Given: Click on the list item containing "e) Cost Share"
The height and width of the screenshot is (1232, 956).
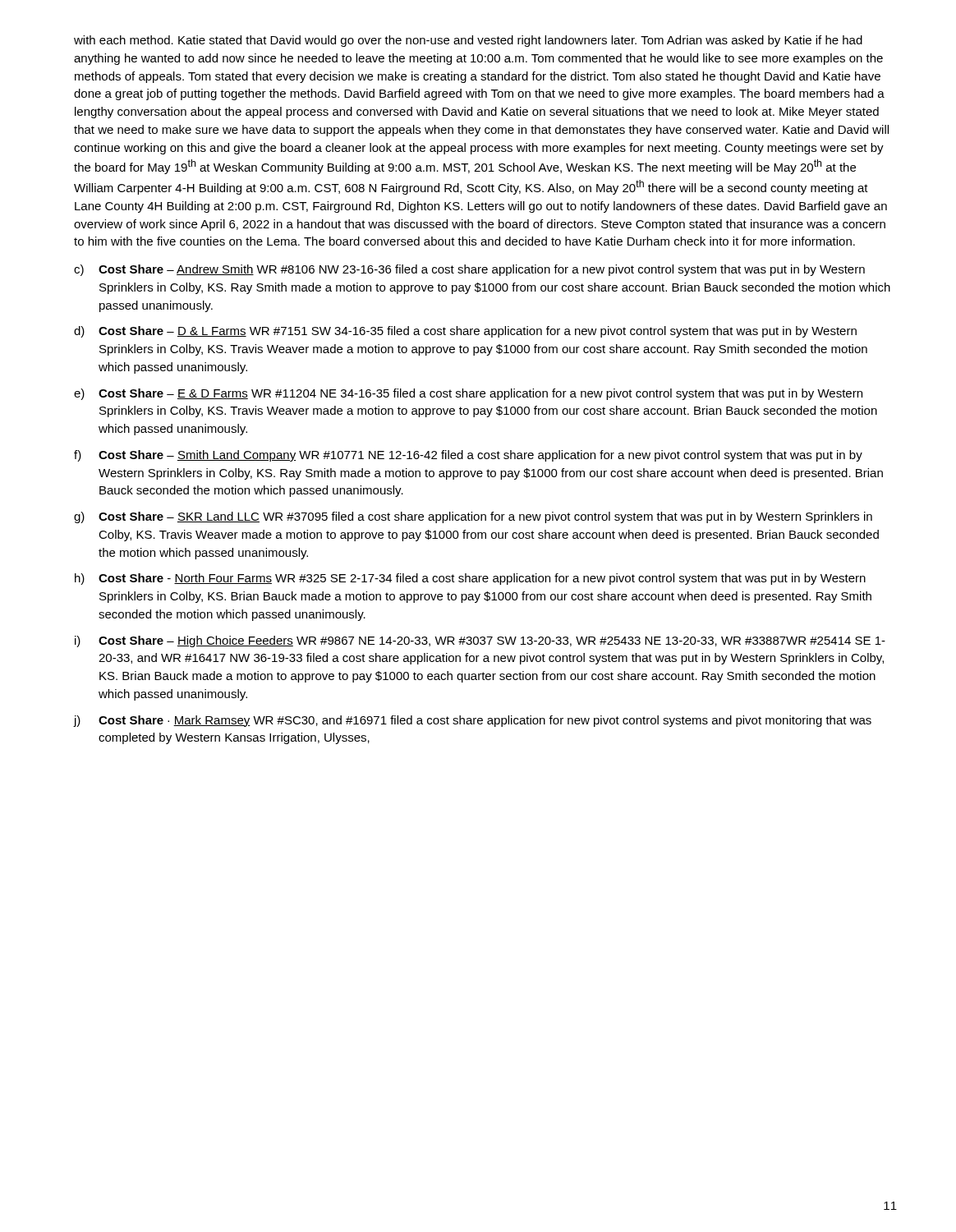Looking at the screenshot, I should (485, 411).
